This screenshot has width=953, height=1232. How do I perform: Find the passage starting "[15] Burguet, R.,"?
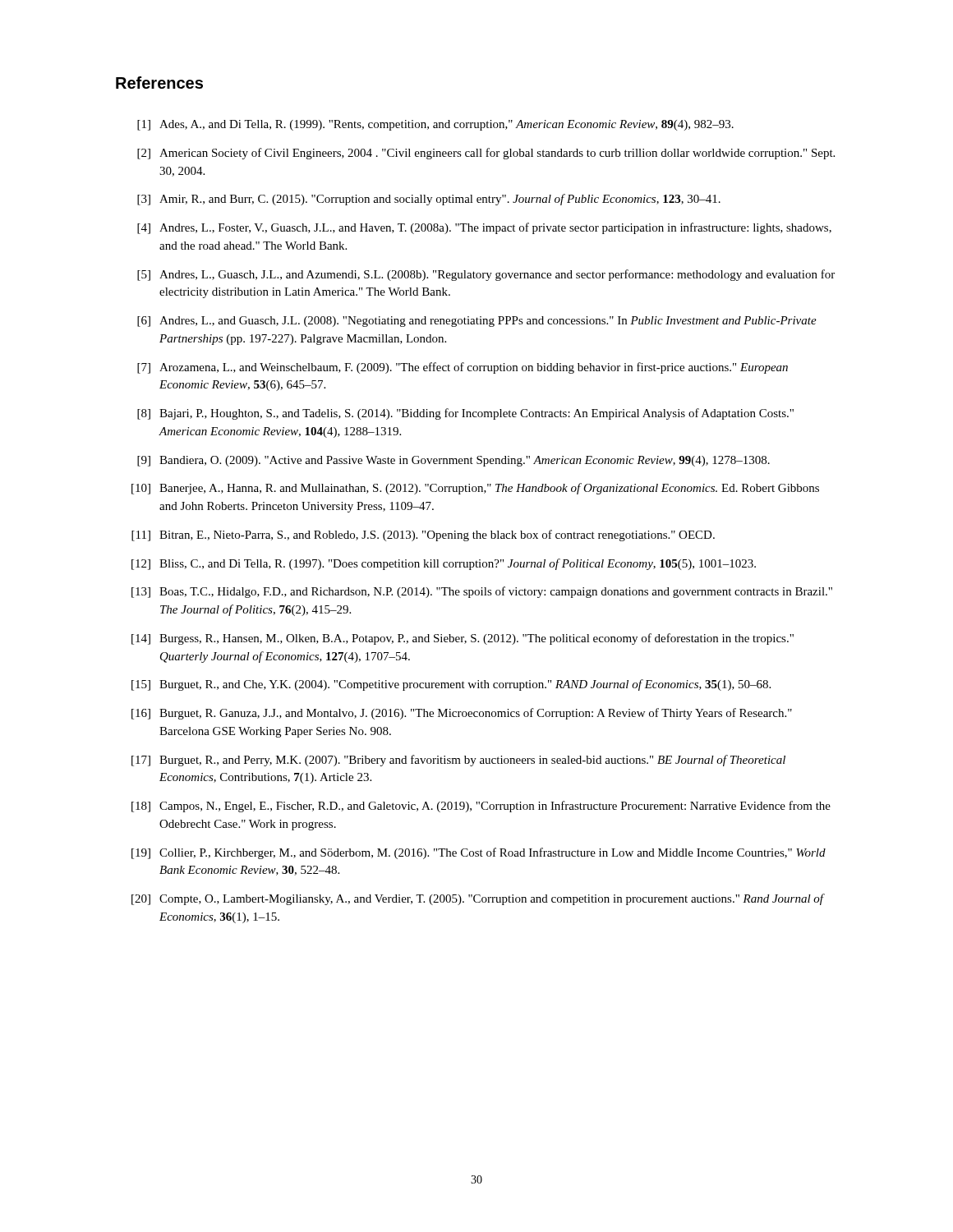pyautogui.click(x=476, y=685)
